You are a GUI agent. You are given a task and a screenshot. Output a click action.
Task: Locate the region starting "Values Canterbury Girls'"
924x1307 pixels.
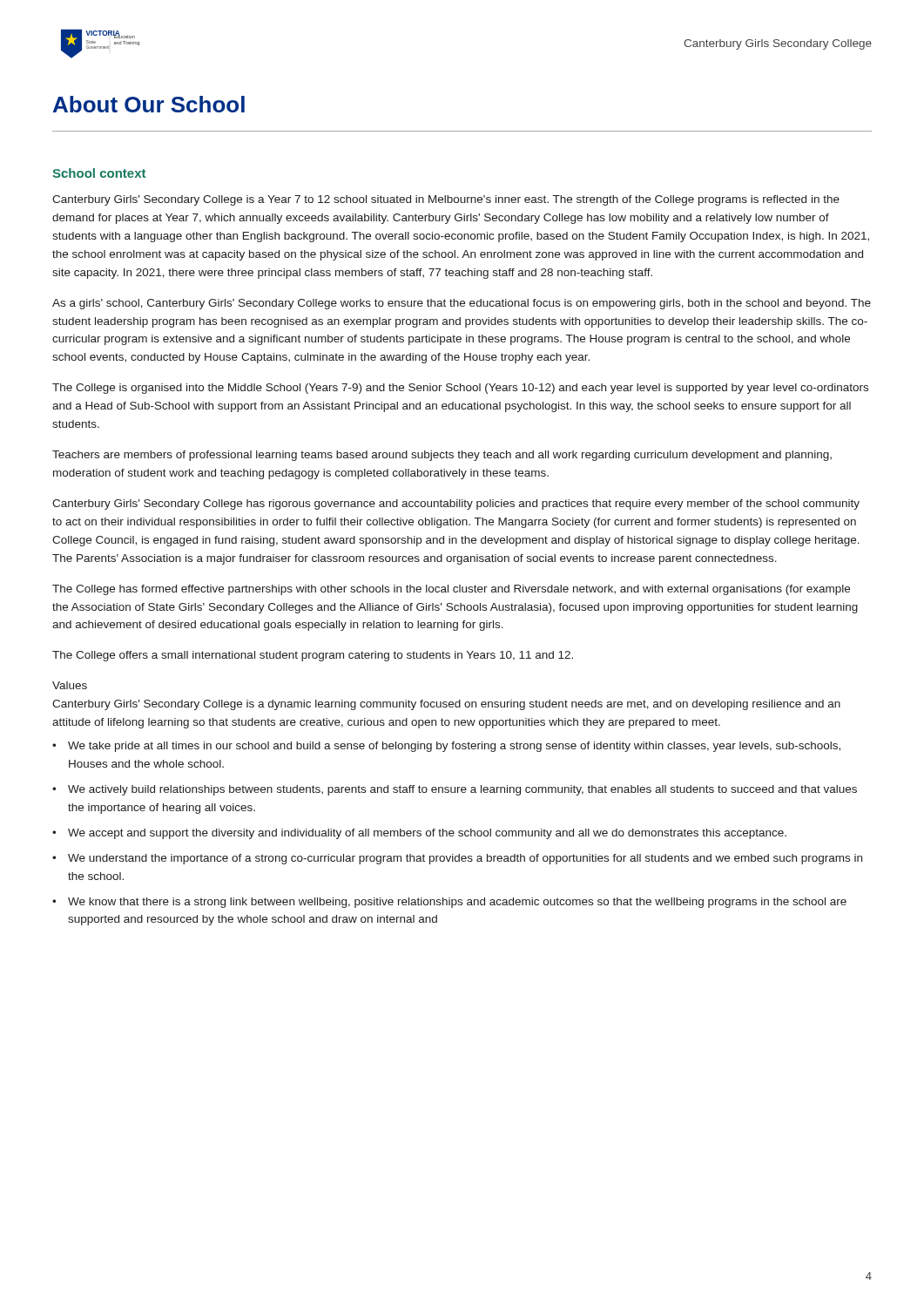click(x=446, y=704)
